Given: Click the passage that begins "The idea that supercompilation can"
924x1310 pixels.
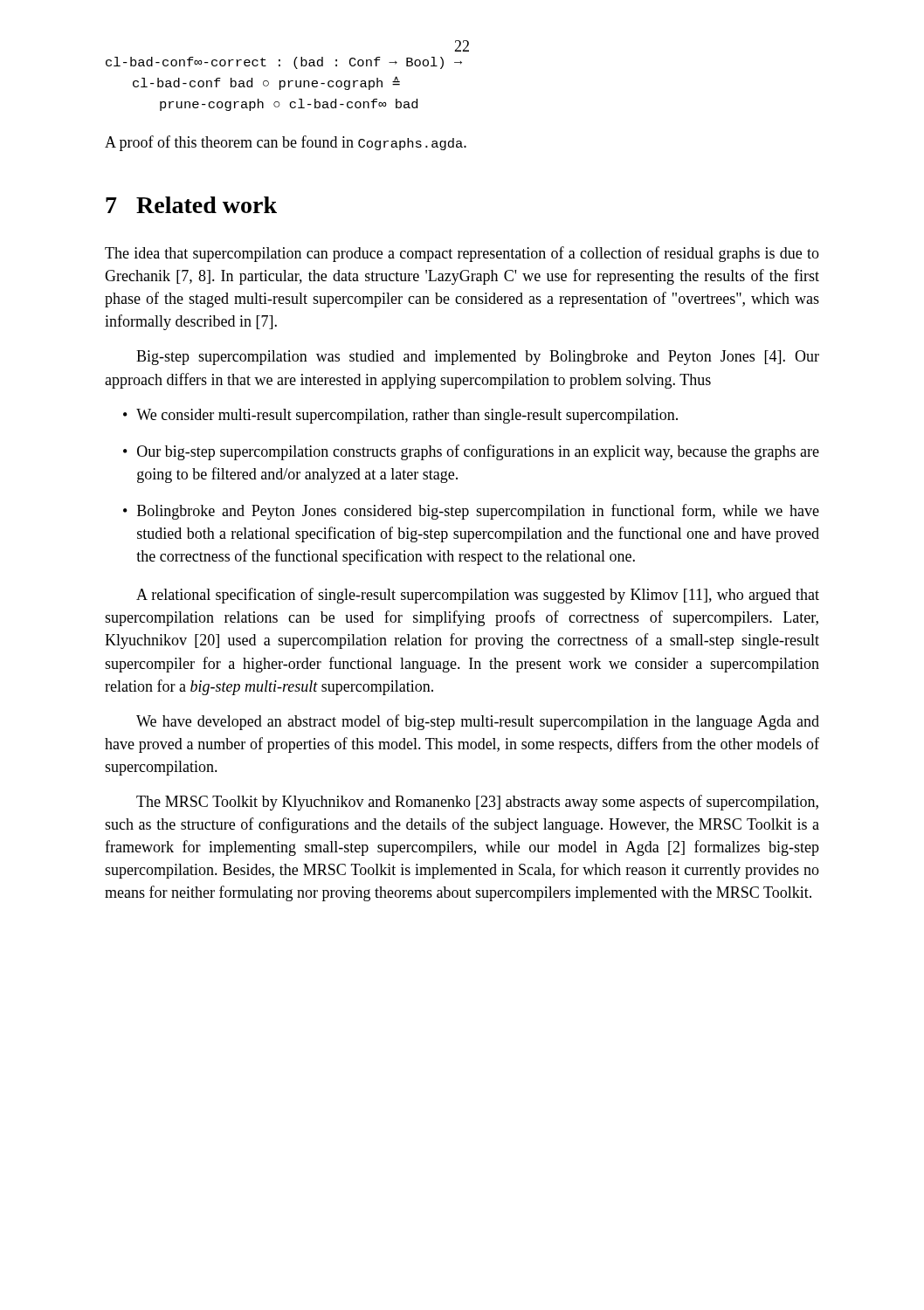Looking at the screenshot, I should point(462,288).
